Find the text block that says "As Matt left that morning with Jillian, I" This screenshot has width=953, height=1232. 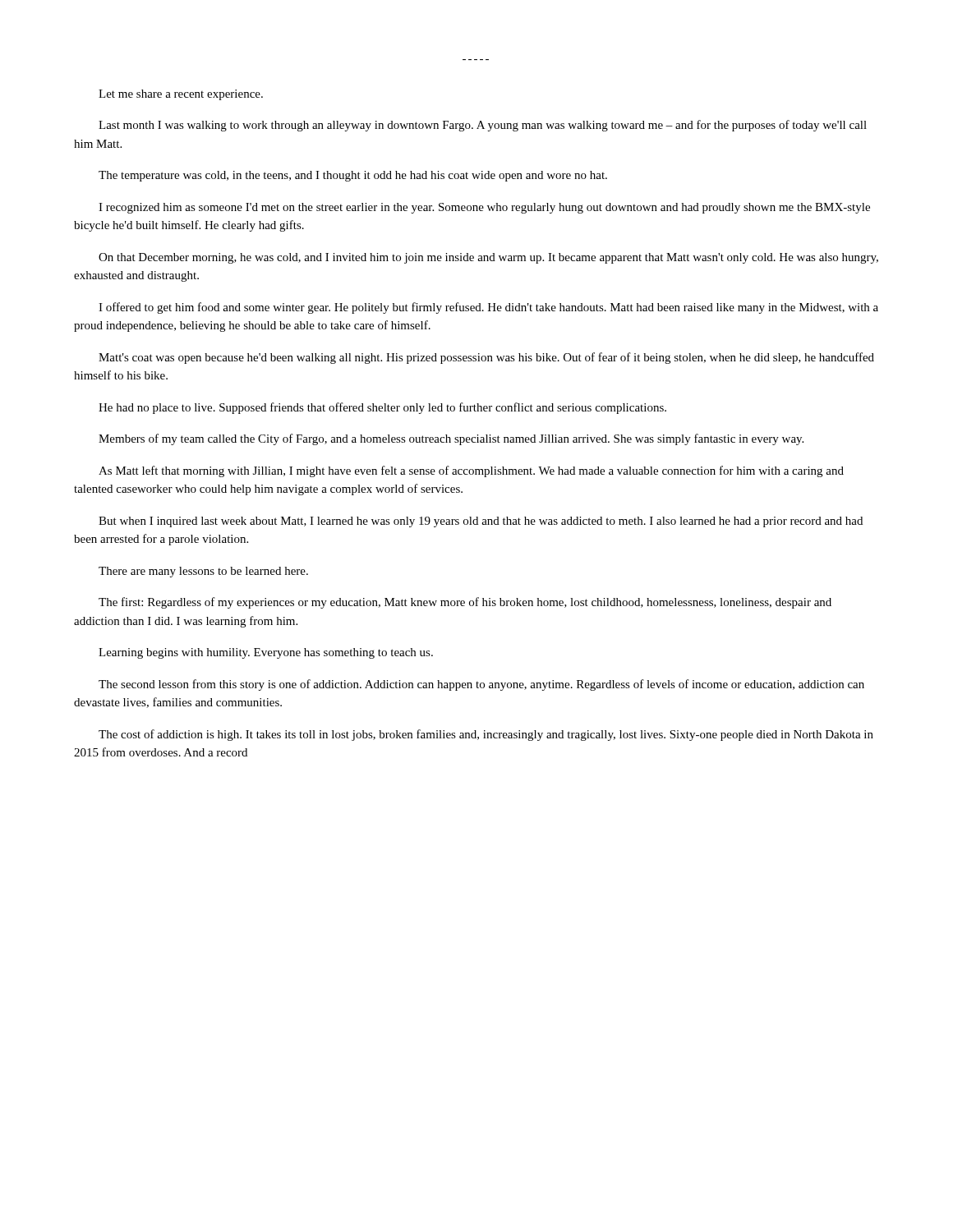[x=459, y=479]
